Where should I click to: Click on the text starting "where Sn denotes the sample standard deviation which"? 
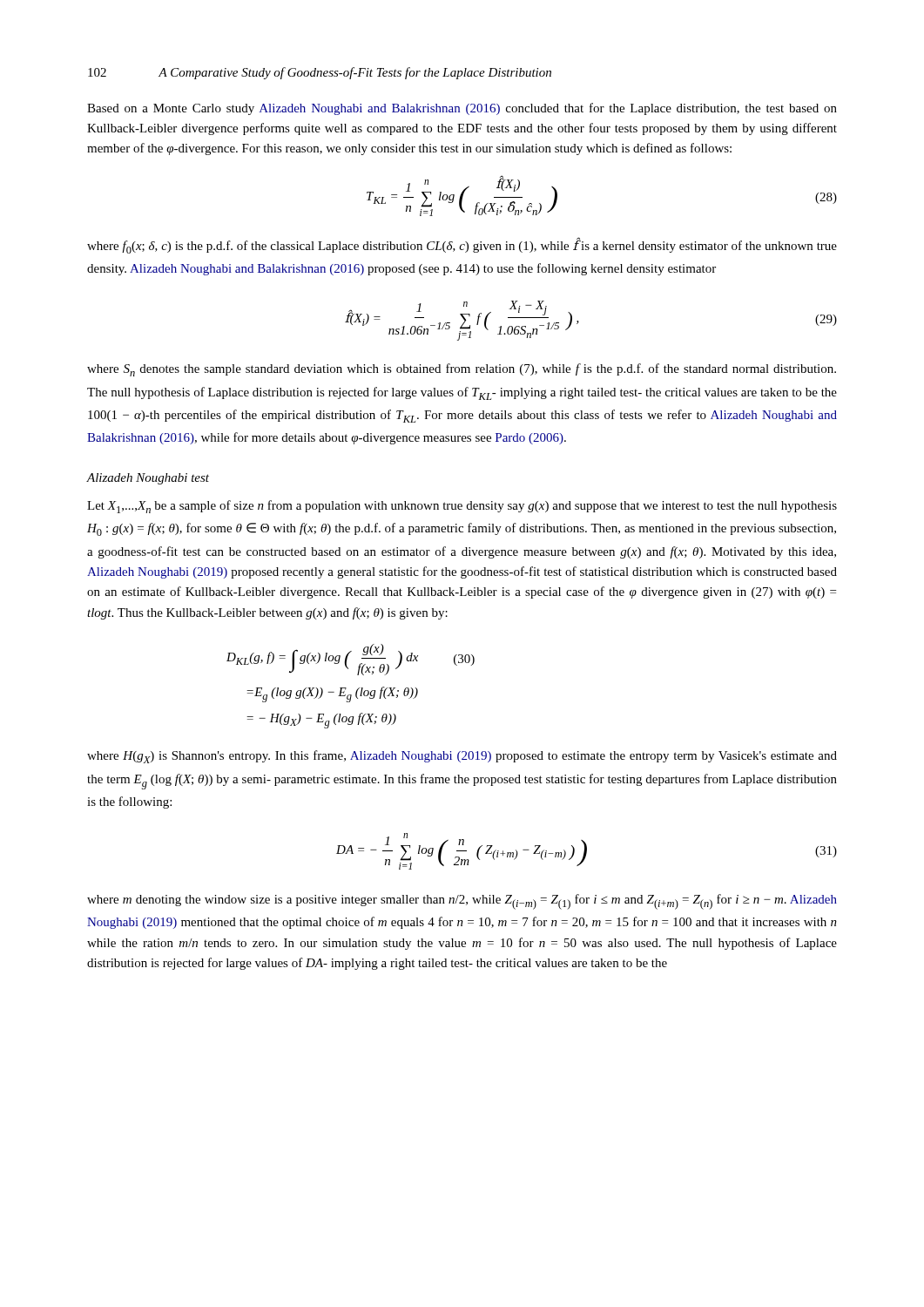tap(462, 403)
